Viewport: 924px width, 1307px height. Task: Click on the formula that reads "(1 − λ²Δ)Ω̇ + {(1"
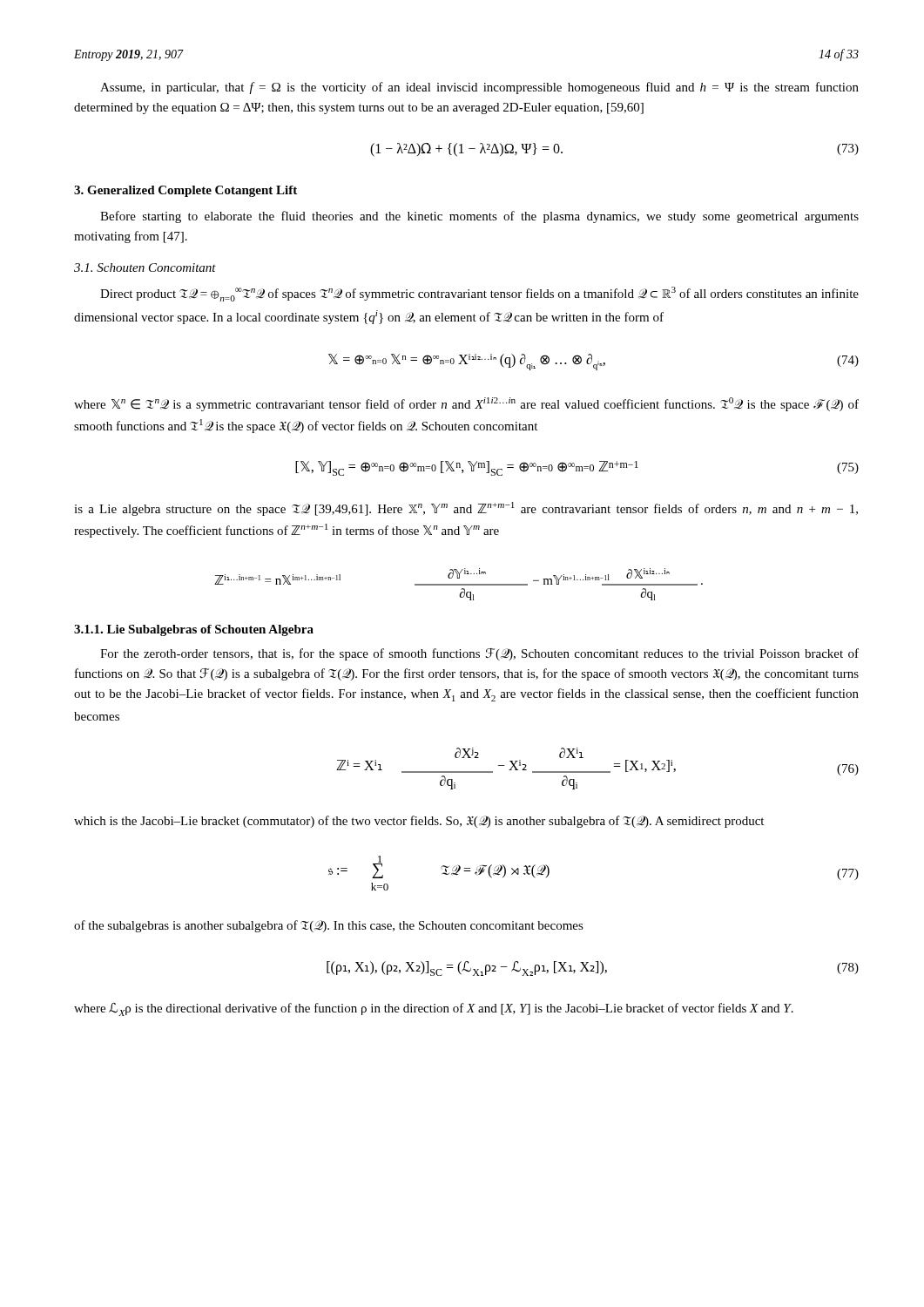(466, 149)
